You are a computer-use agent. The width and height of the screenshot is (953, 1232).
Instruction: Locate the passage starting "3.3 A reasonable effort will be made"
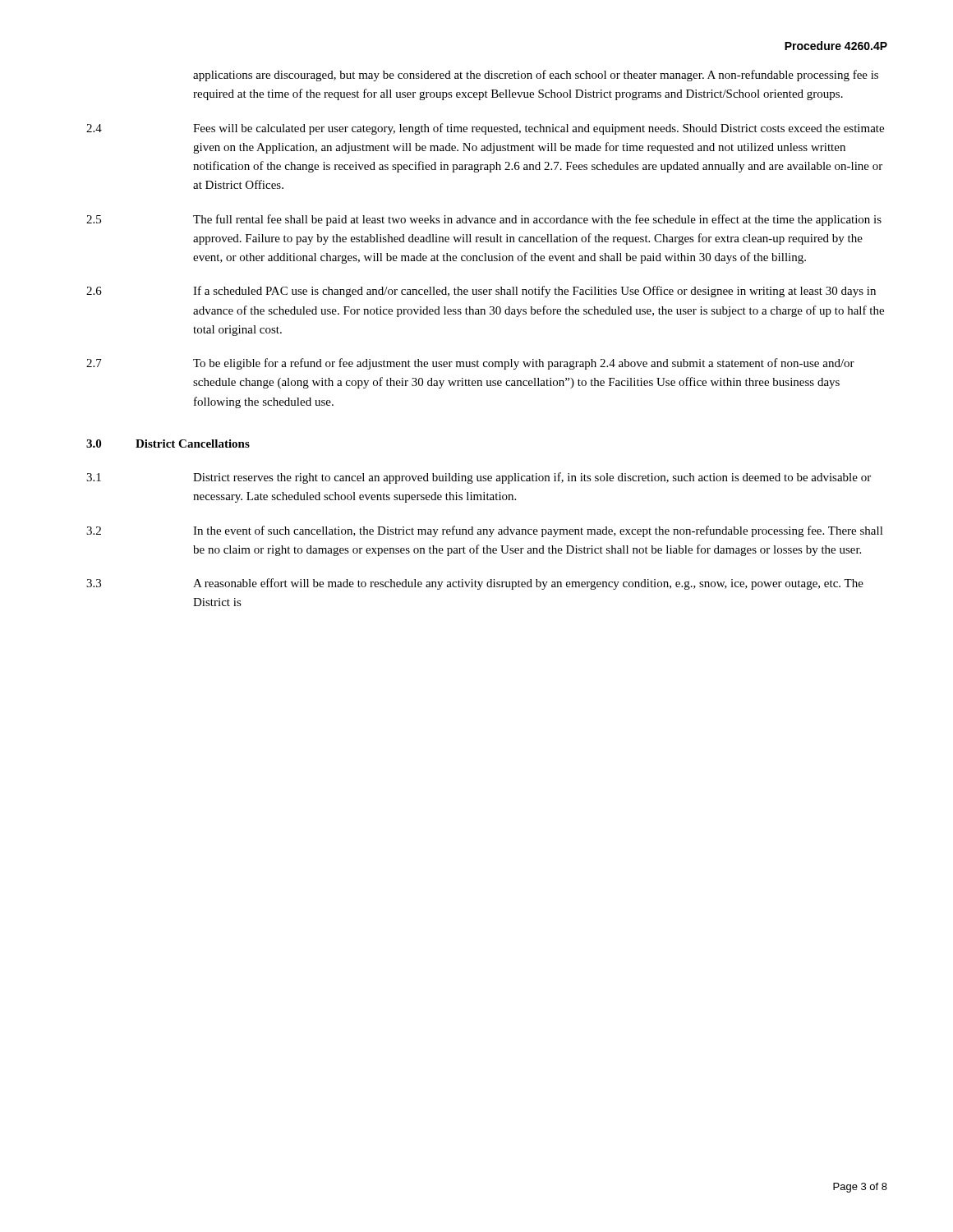click(x=487, y=593)
